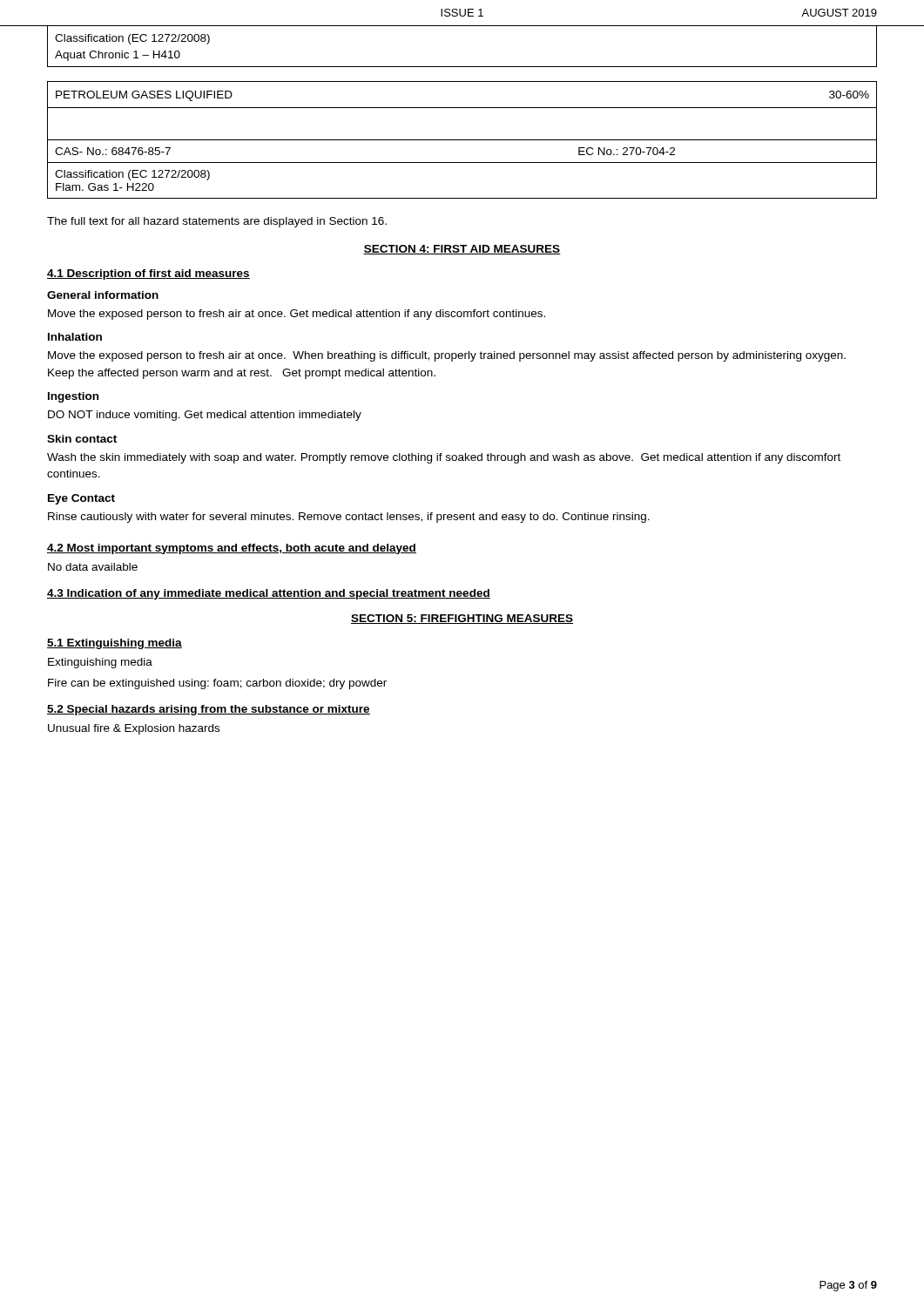Locate the table with the text "Aquat Chronic 1"
This screenshot has height=1307, width=924.
462,47
